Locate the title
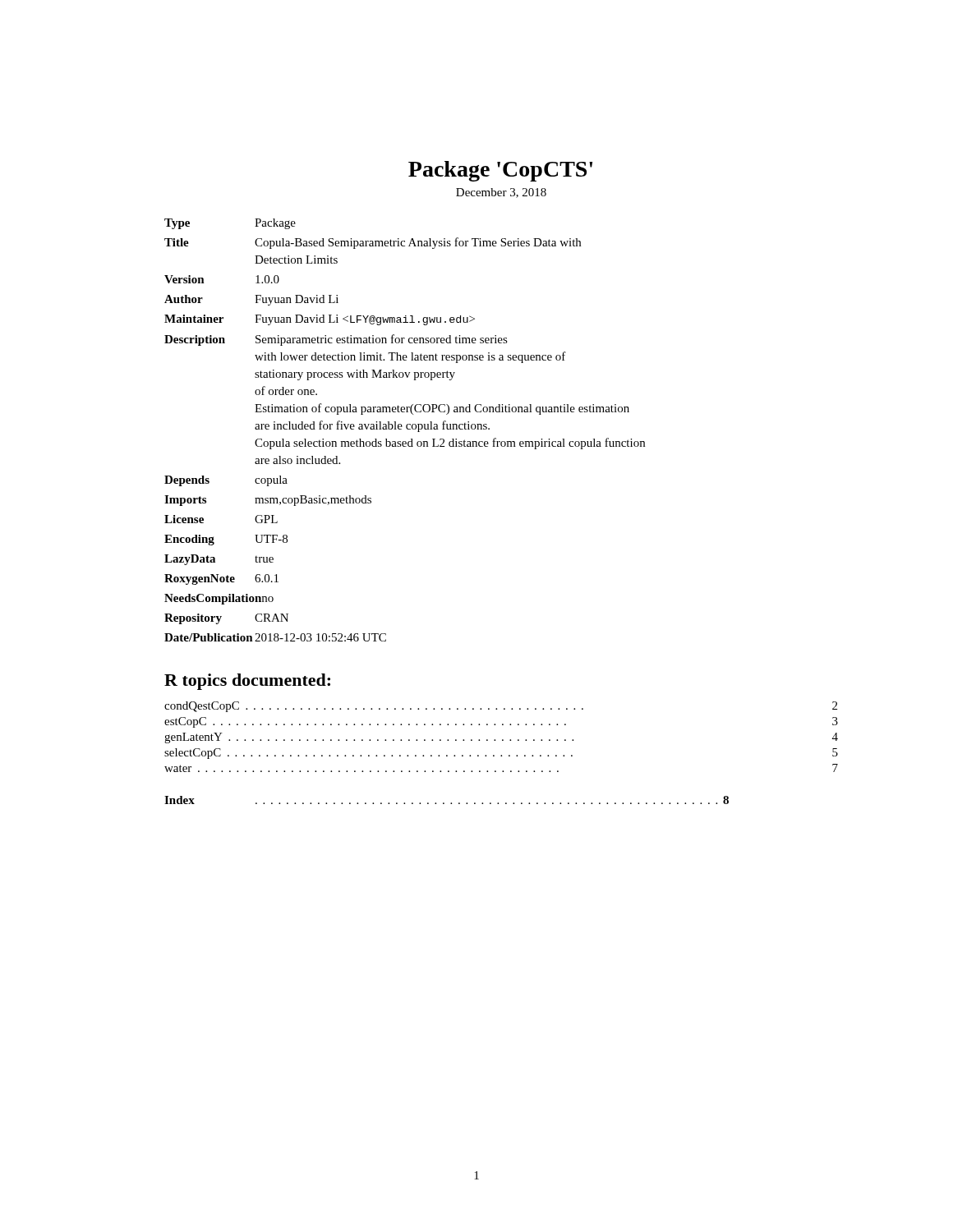 coord(501,169)
